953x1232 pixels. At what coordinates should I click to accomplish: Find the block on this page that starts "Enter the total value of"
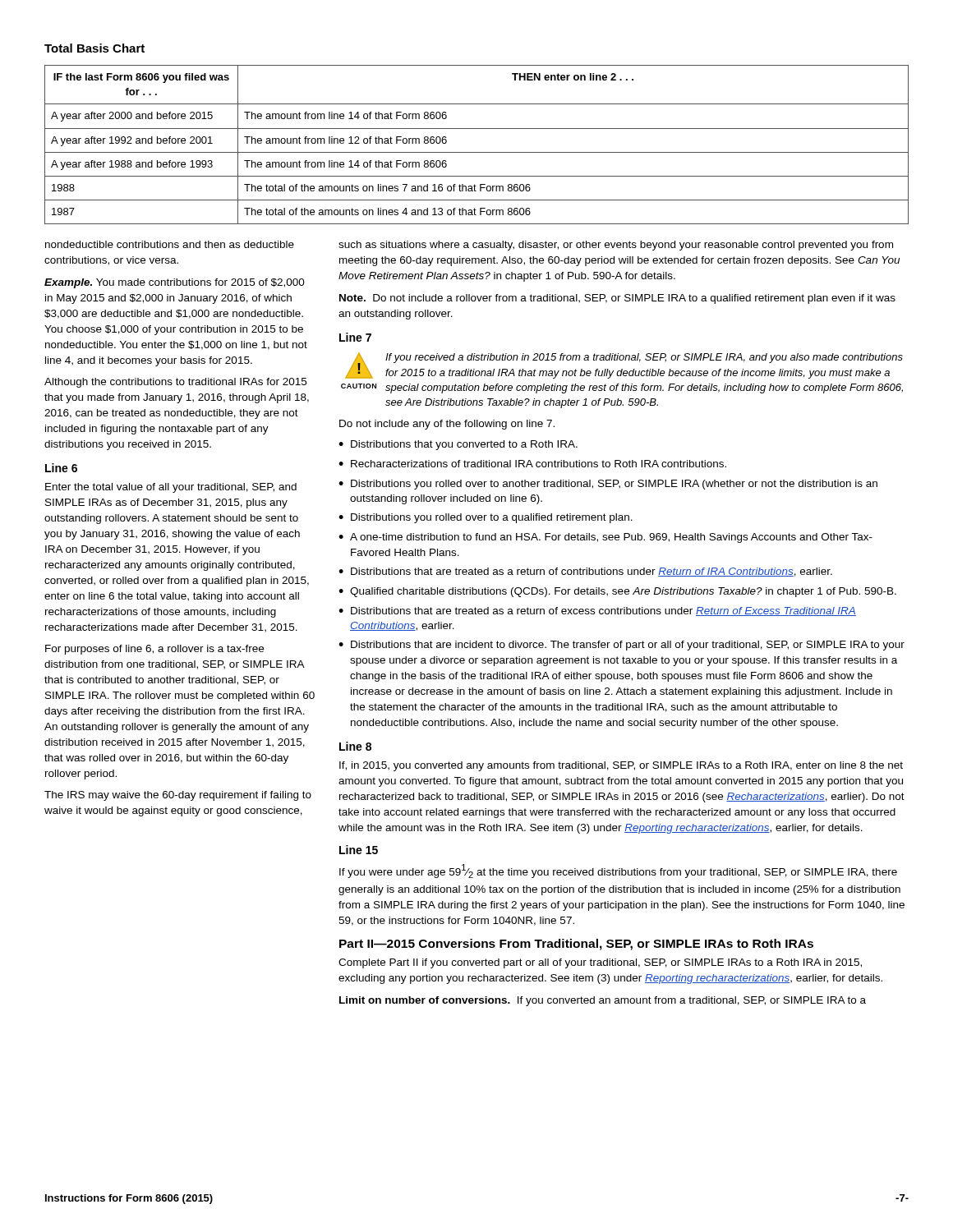pos(177,557)
